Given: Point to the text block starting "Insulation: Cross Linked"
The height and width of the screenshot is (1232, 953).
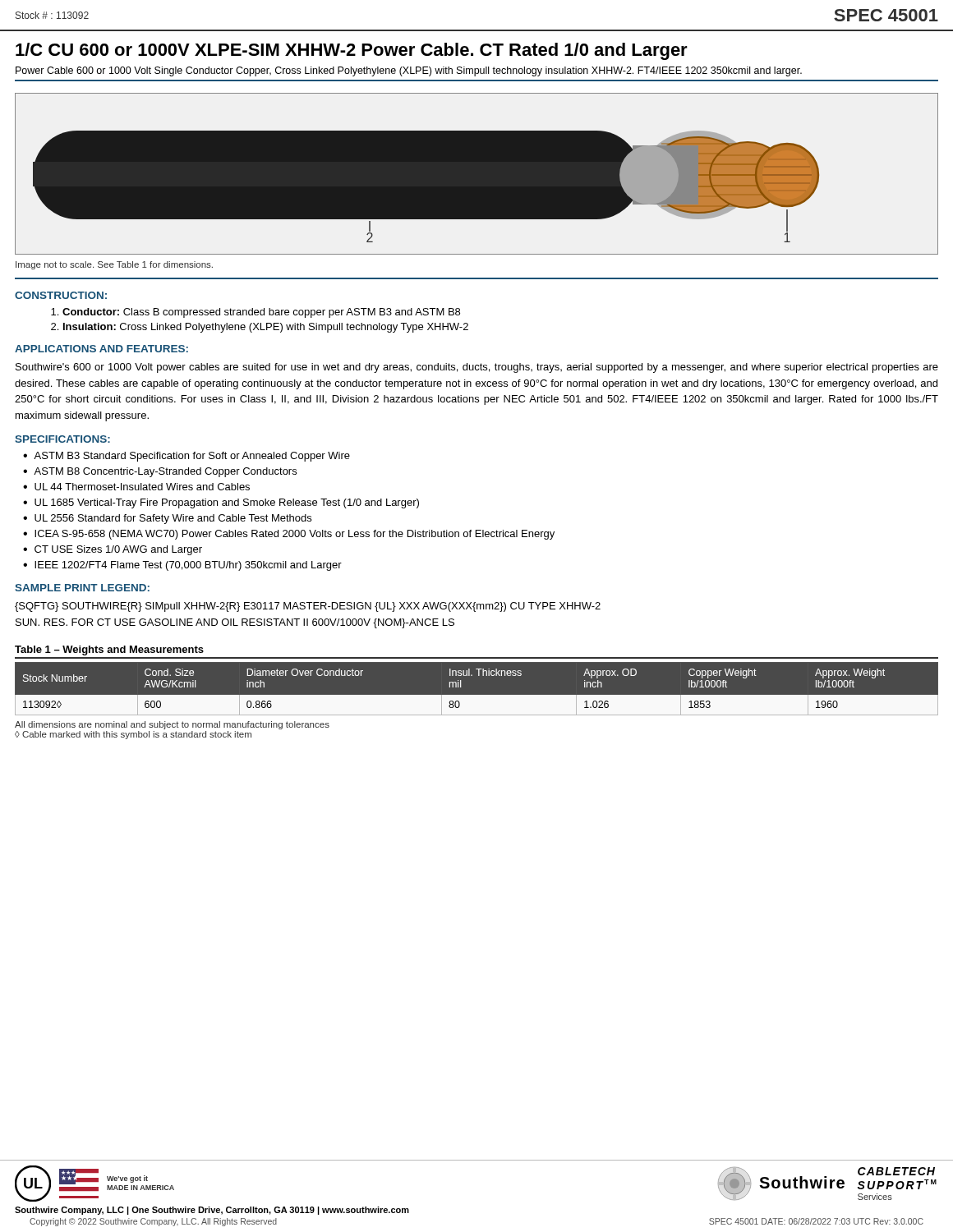Looking at the screenshot, I should coord(266,327).
